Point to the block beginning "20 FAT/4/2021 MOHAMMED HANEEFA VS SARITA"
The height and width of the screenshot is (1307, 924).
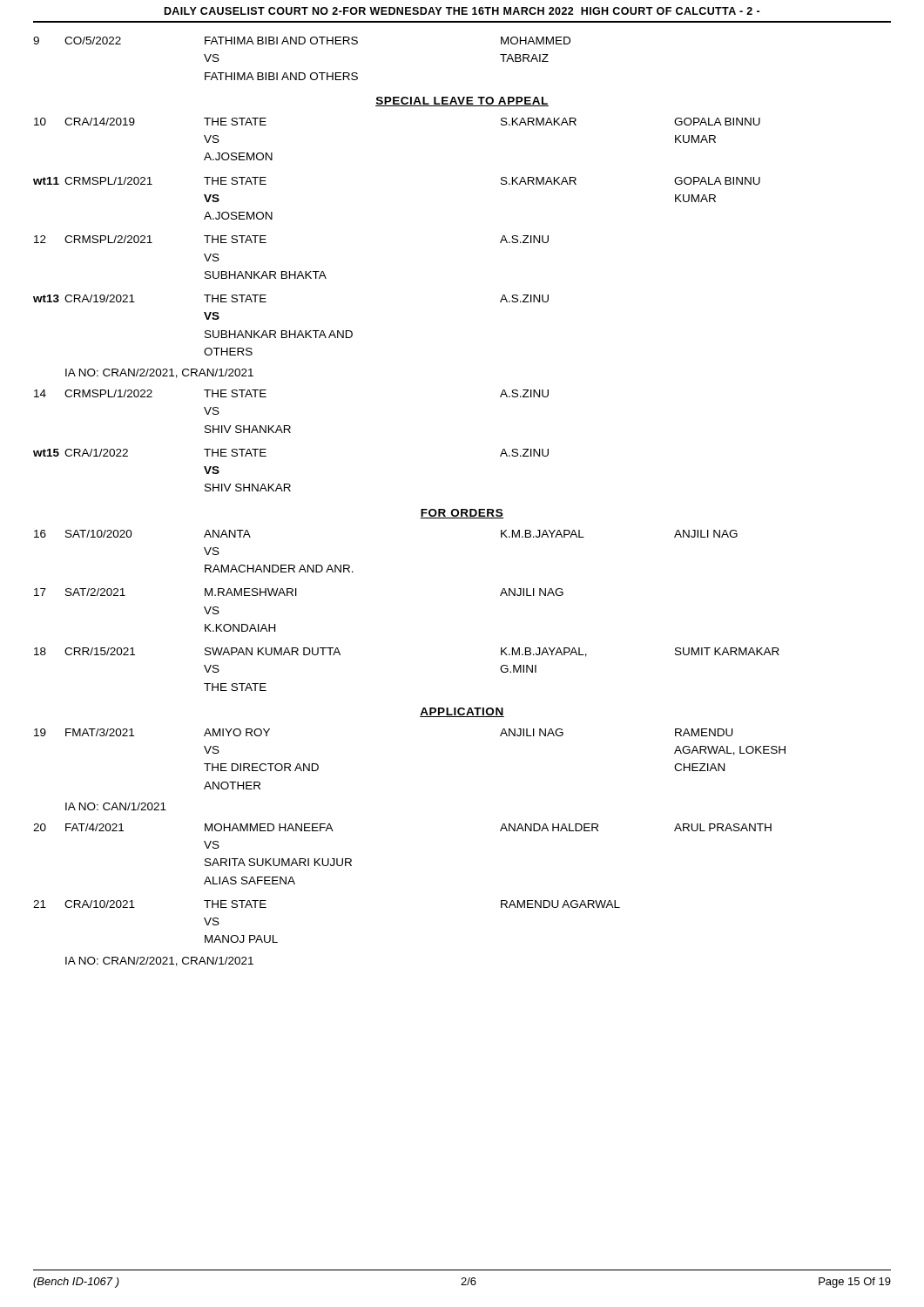tap(91, 826)
